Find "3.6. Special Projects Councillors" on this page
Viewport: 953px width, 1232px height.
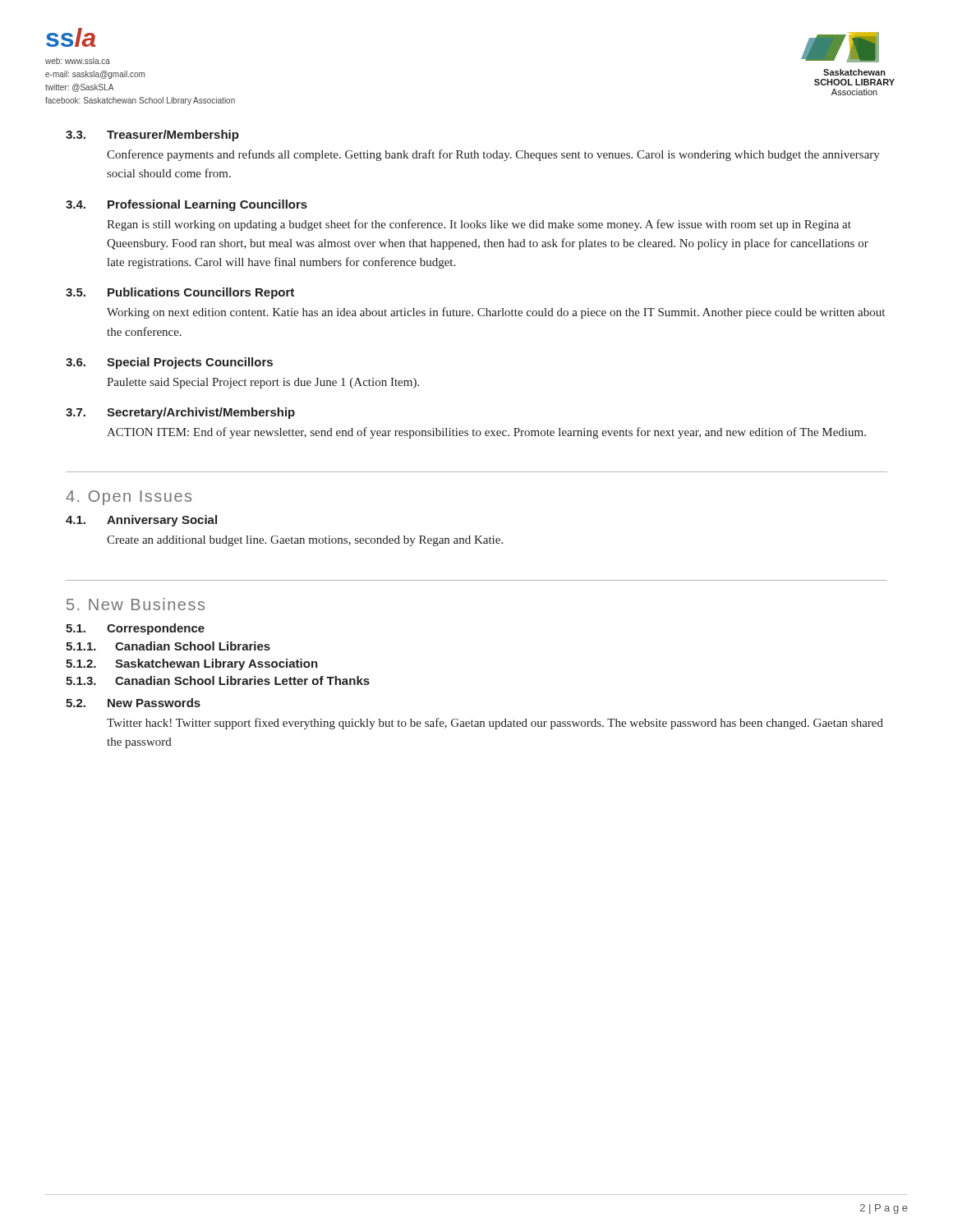click(169, 362)
